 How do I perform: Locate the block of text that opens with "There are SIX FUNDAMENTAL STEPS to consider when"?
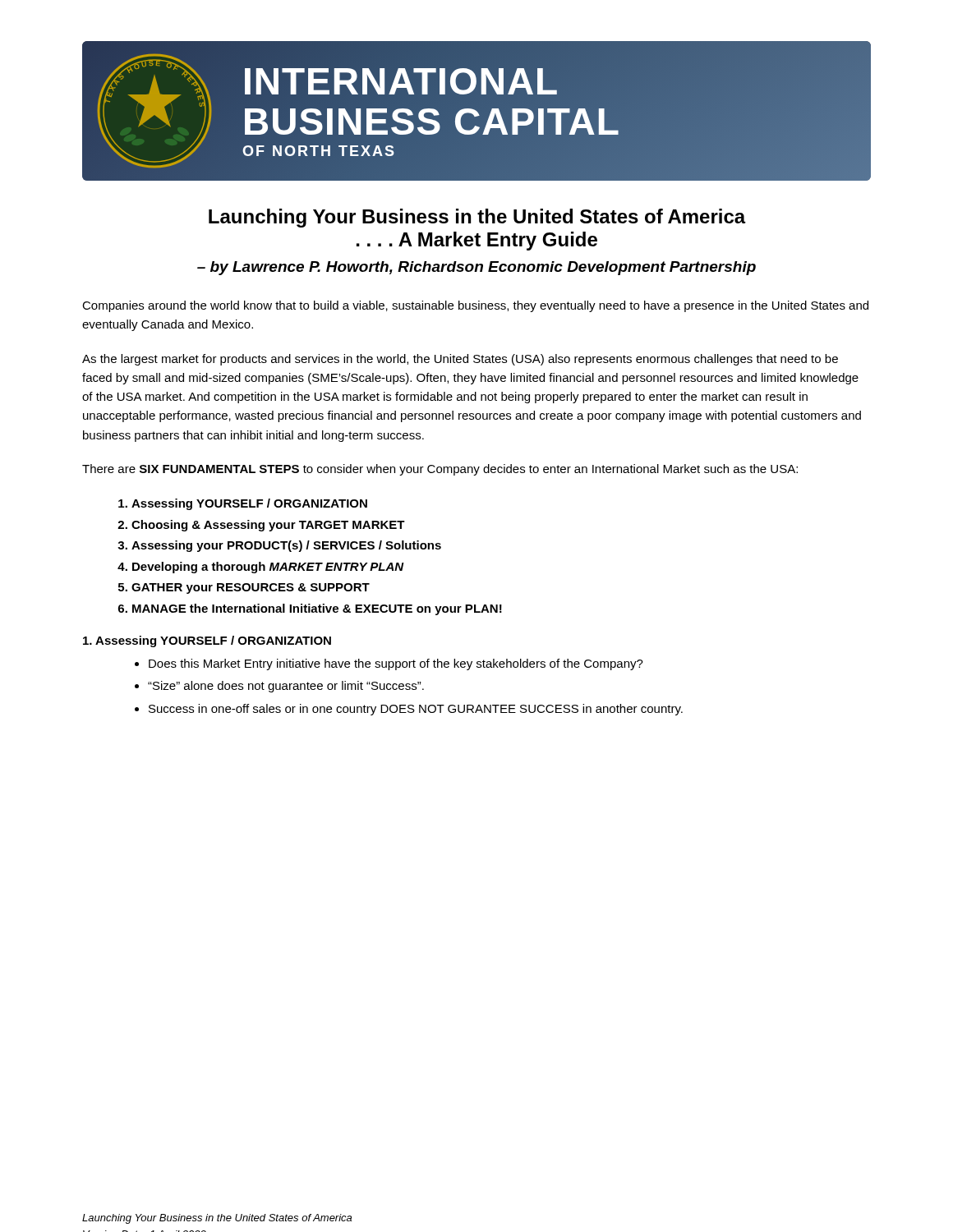(440, 468)
